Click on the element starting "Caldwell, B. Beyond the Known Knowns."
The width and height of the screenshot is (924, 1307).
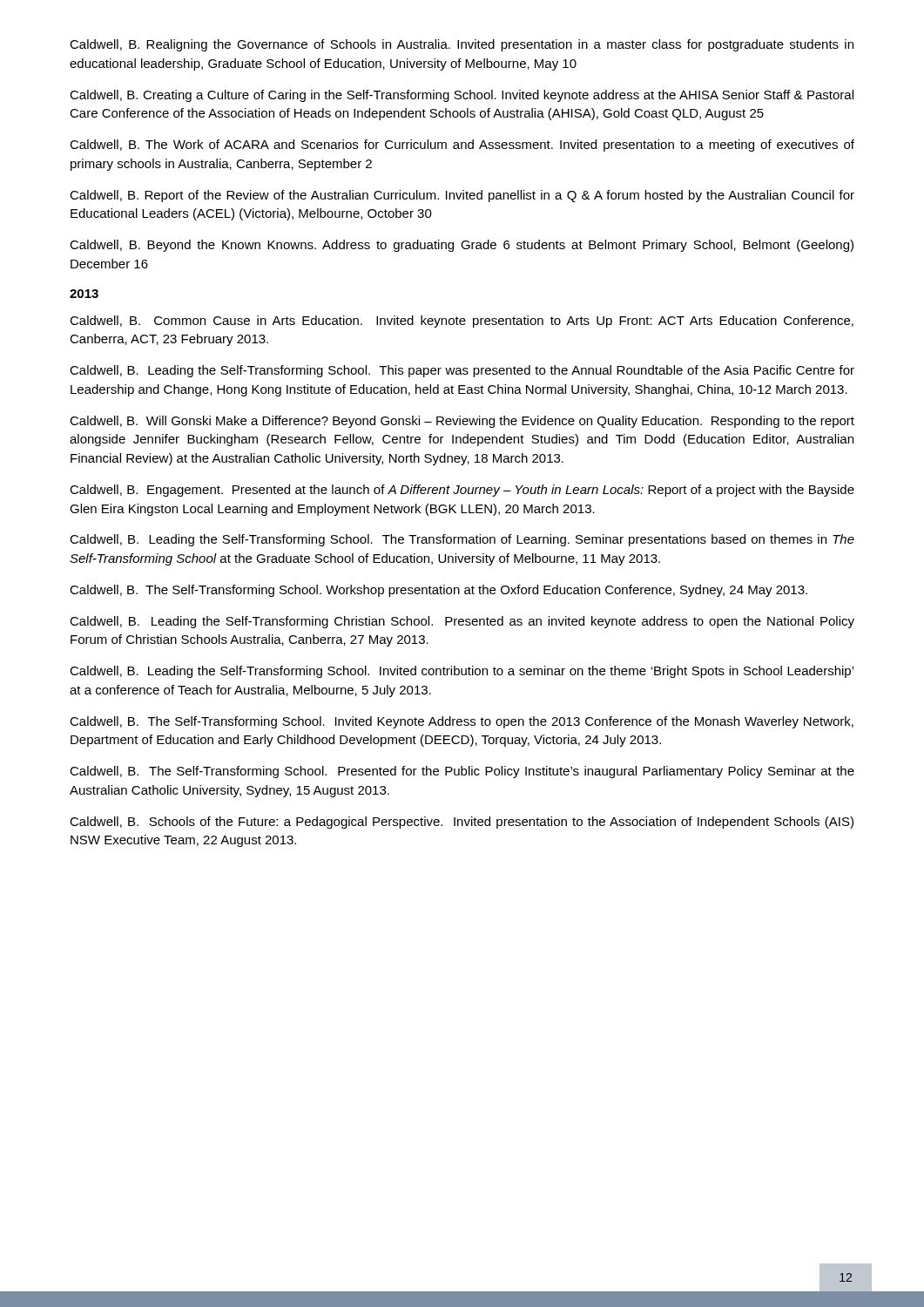462,254
